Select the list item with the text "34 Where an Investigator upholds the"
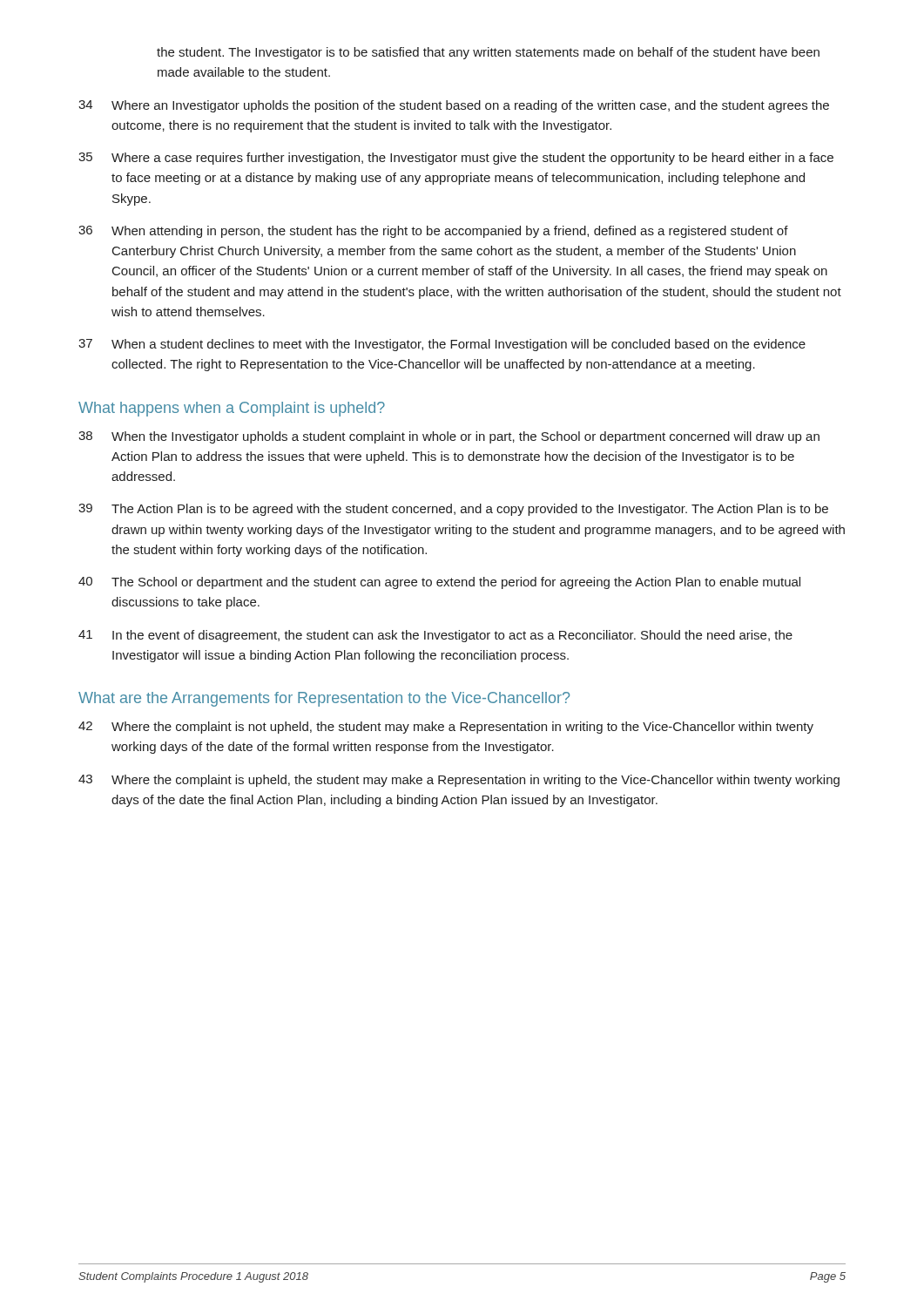Image resolution: width=924 pixels, height=1307 pixels. (x=462, y=115)
